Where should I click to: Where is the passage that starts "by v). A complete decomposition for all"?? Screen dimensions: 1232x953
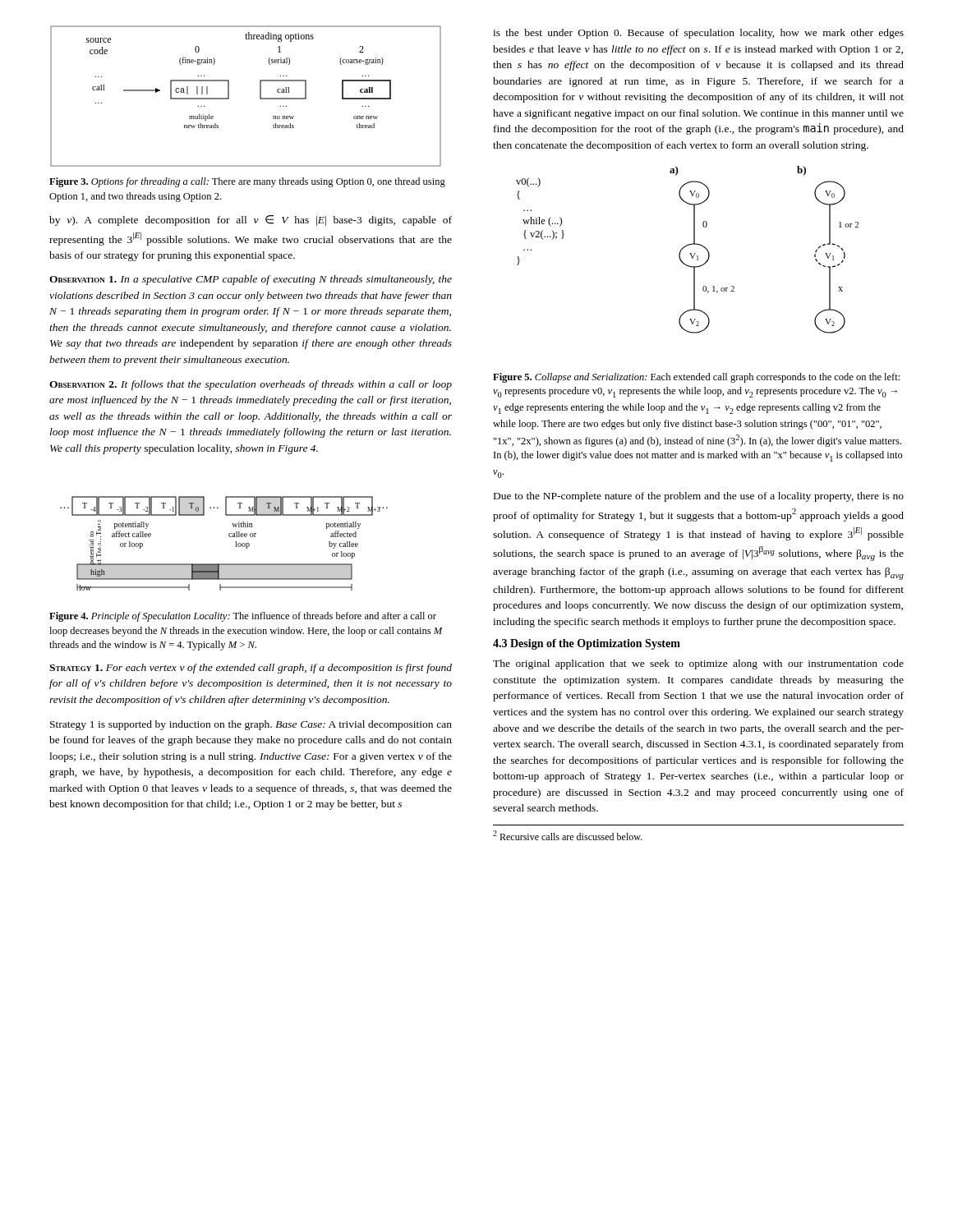pyautogui.click(x=251, y=237)
